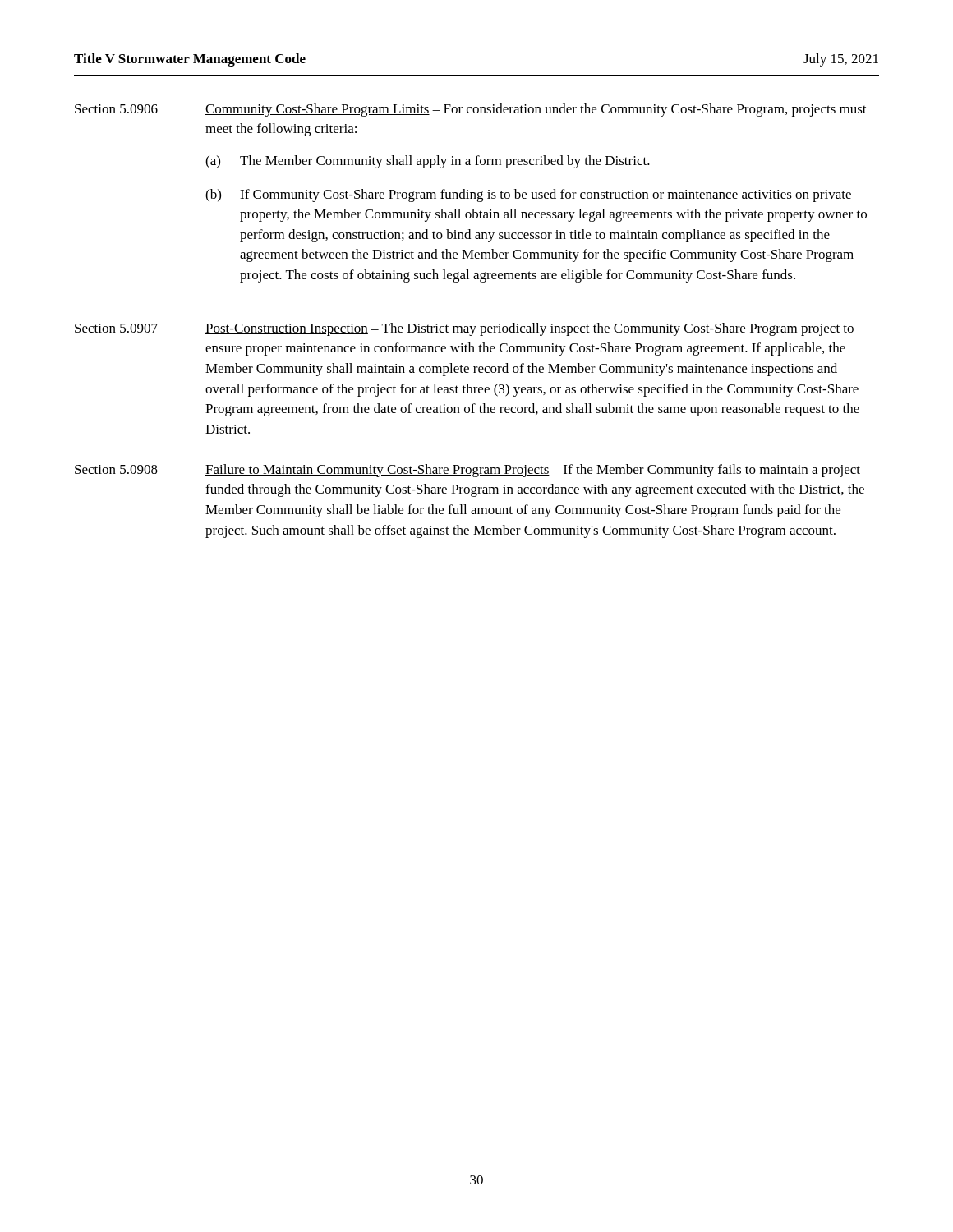Select the section header that says "Section 5.0908"

[116, 469]
